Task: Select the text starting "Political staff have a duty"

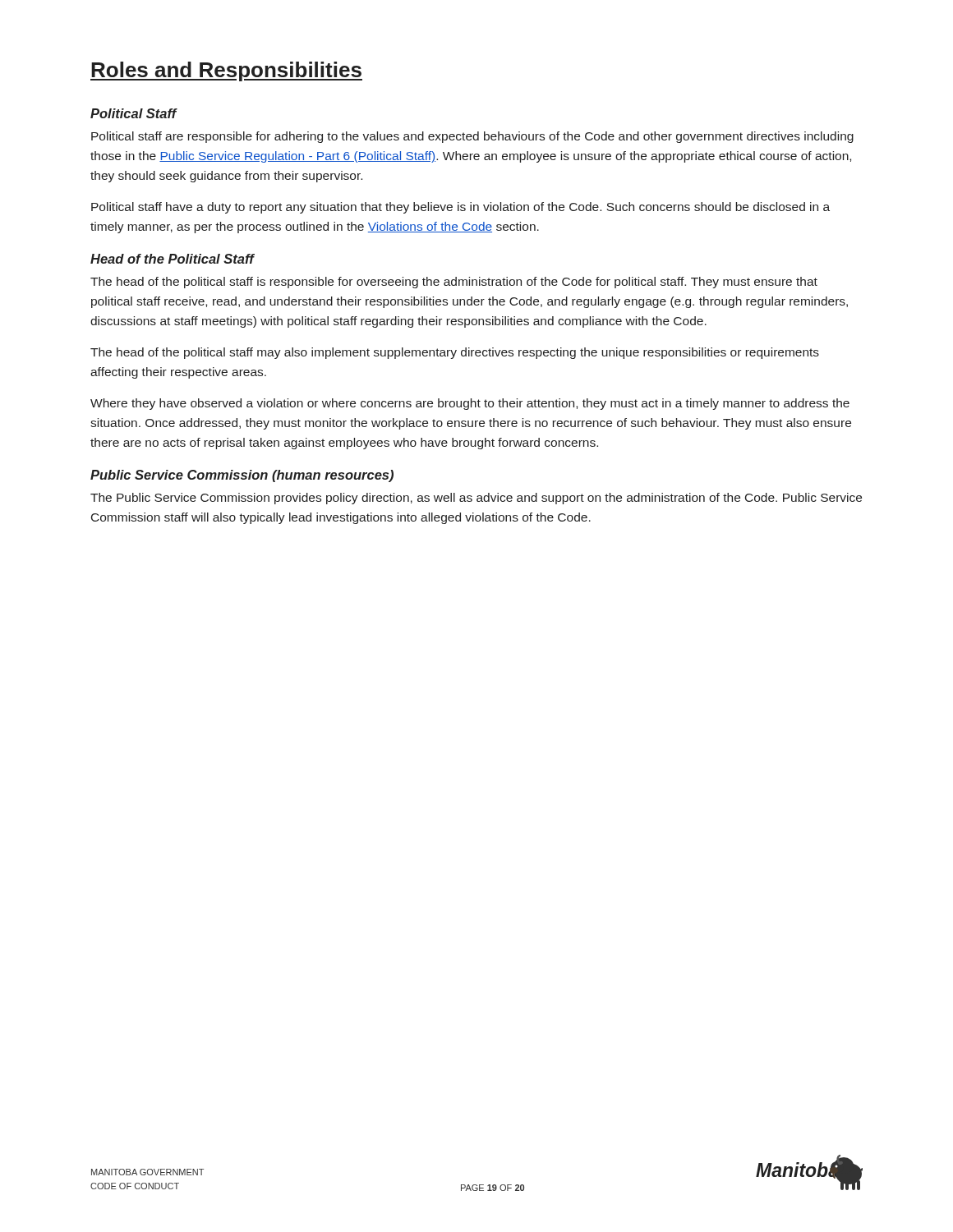Action: click(460, 216)
